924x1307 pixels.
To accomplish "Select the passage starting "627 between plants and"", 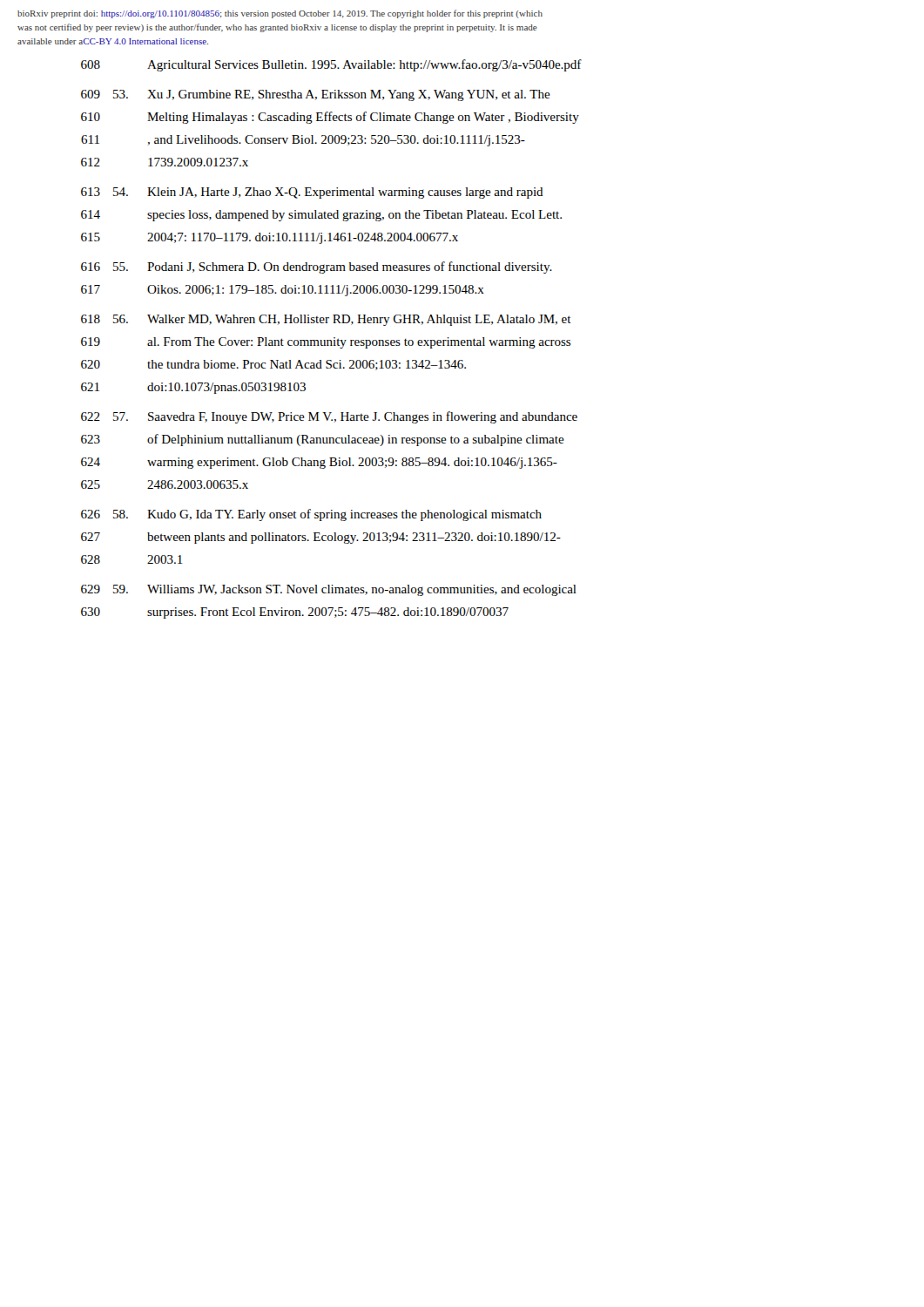I will (x=466, y=537).
